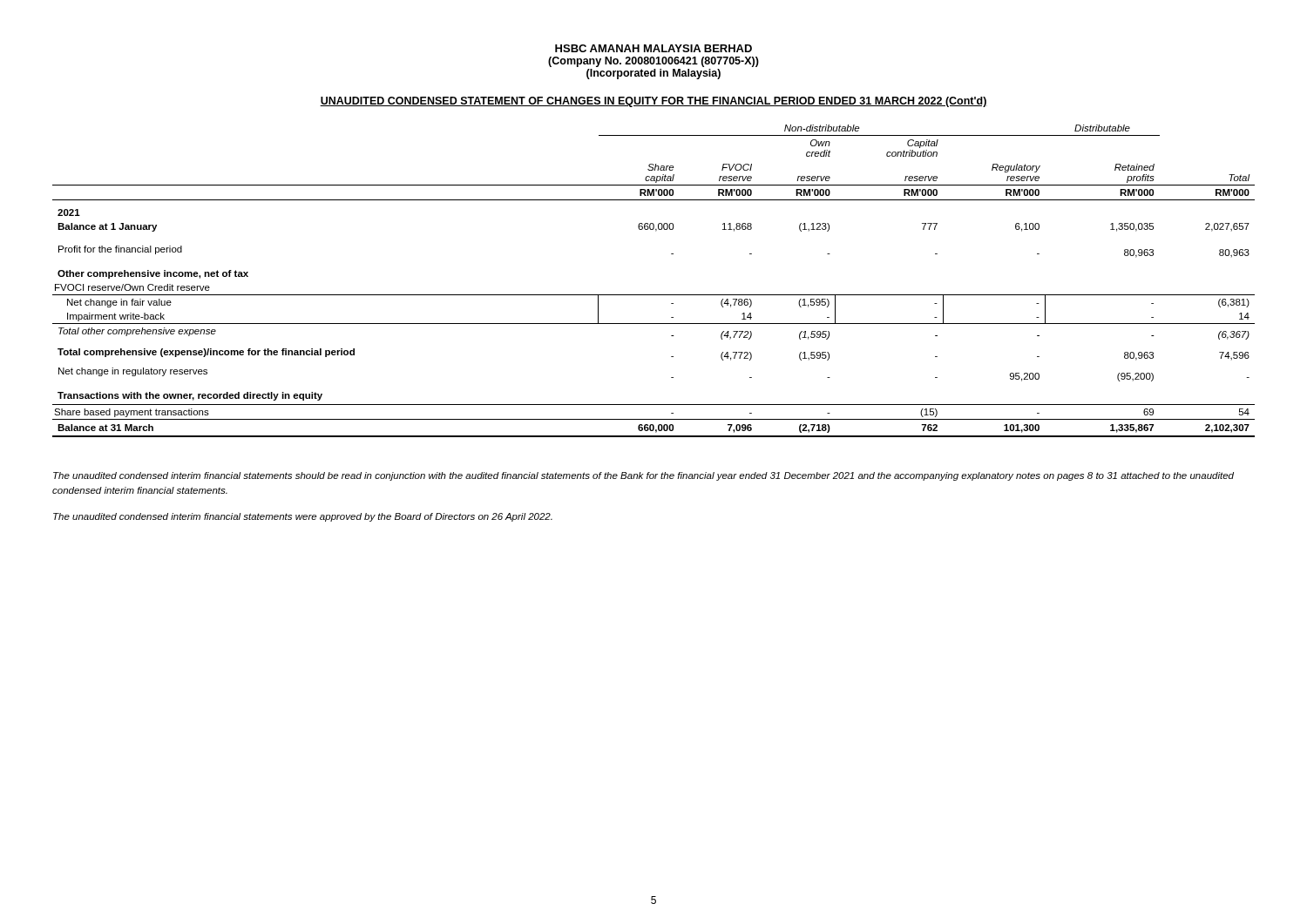Screen dimensions: 924x1307
Task: Find the section header on this page that starts "UNAUDITED CONDENSED STATEMENT OF CHANGES IN EQUITY FOR"
Action: coord(654,101)
